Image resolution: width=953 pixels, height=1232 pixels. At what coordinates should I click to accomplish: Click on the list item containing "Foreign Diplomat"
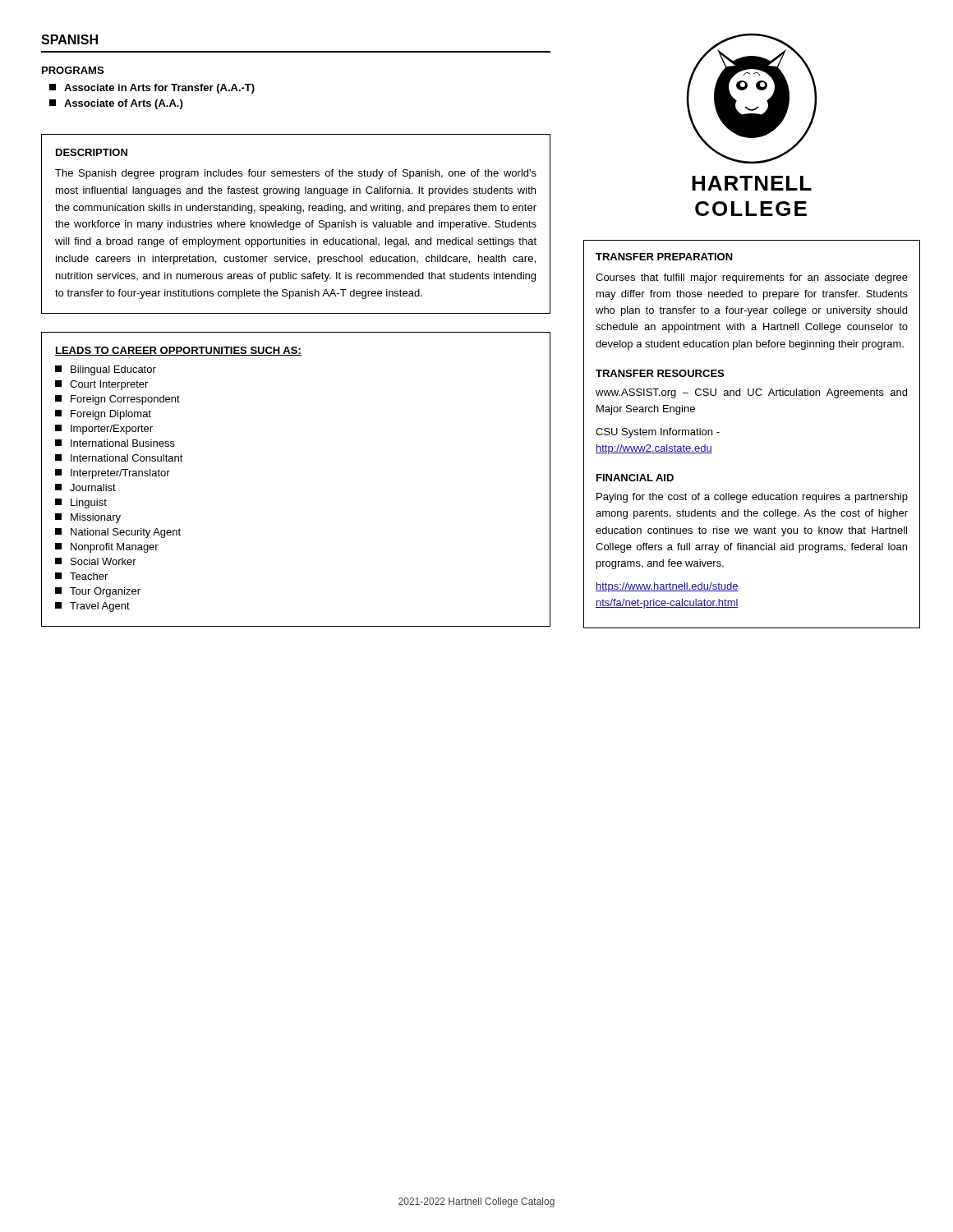point(103,414)
